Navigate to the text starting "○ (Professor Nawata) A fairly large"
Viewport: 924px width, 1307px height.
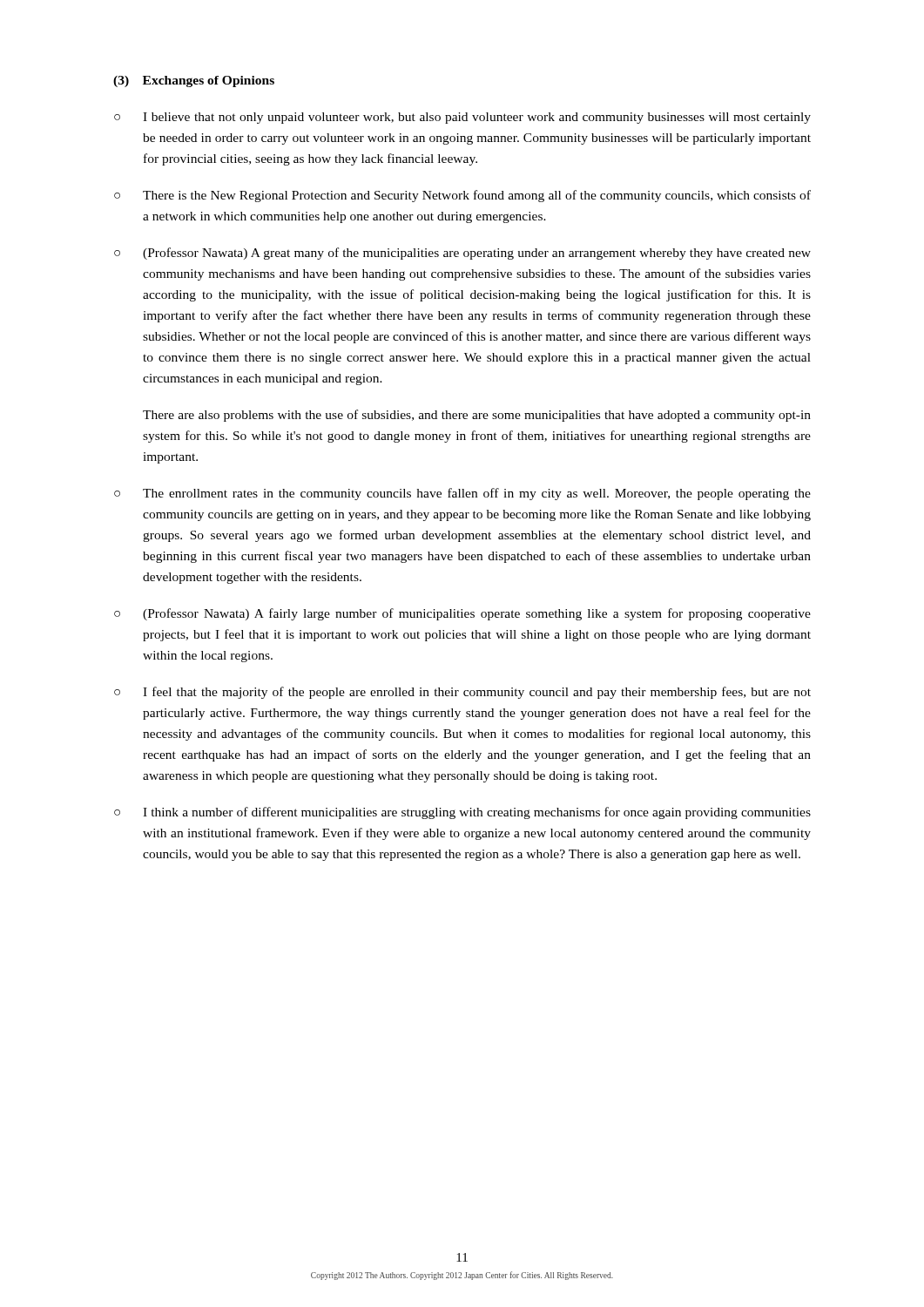(x=462, y=635)
